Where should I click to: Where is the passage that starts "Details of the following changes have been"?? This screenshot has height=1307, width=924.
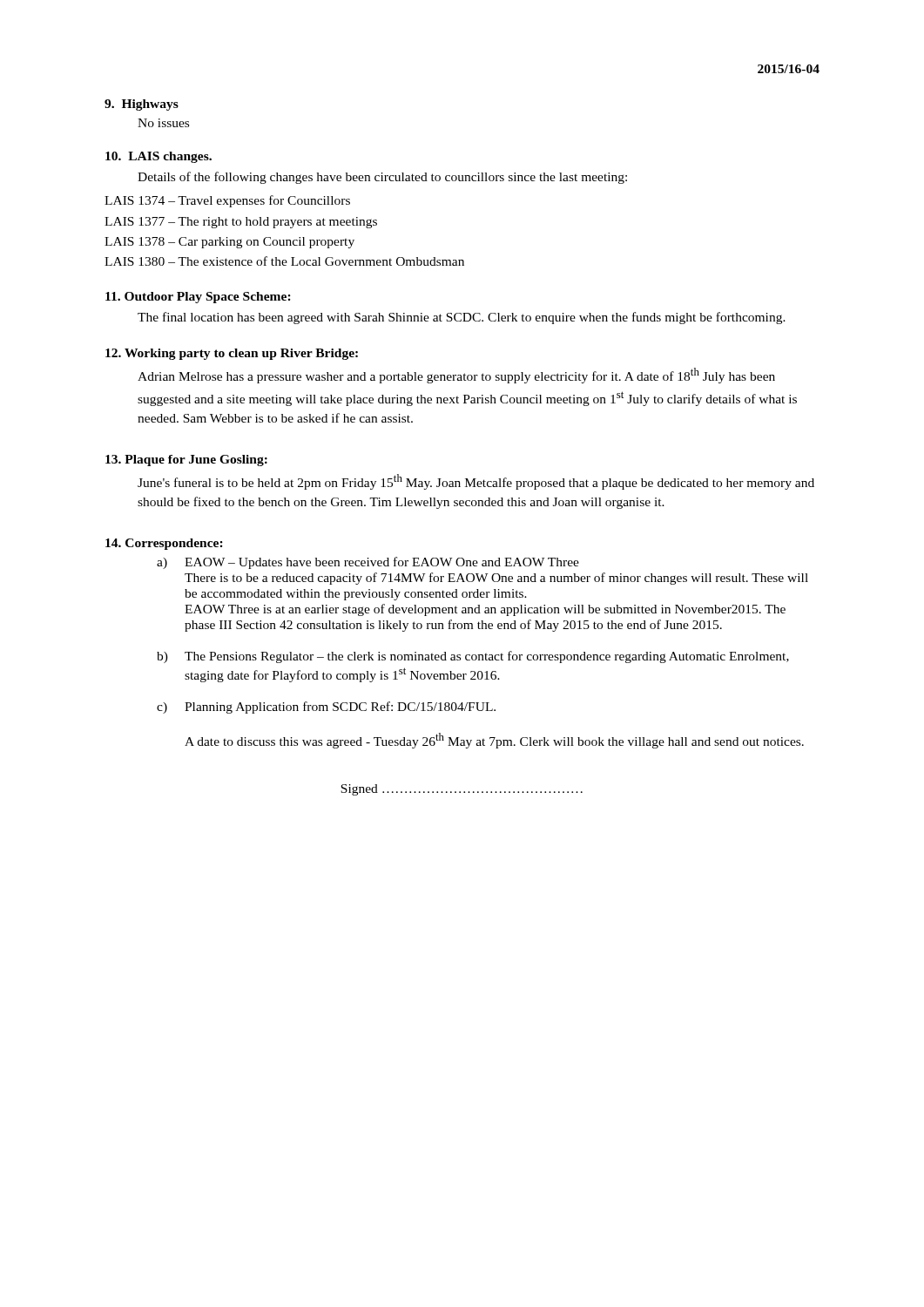479,177
